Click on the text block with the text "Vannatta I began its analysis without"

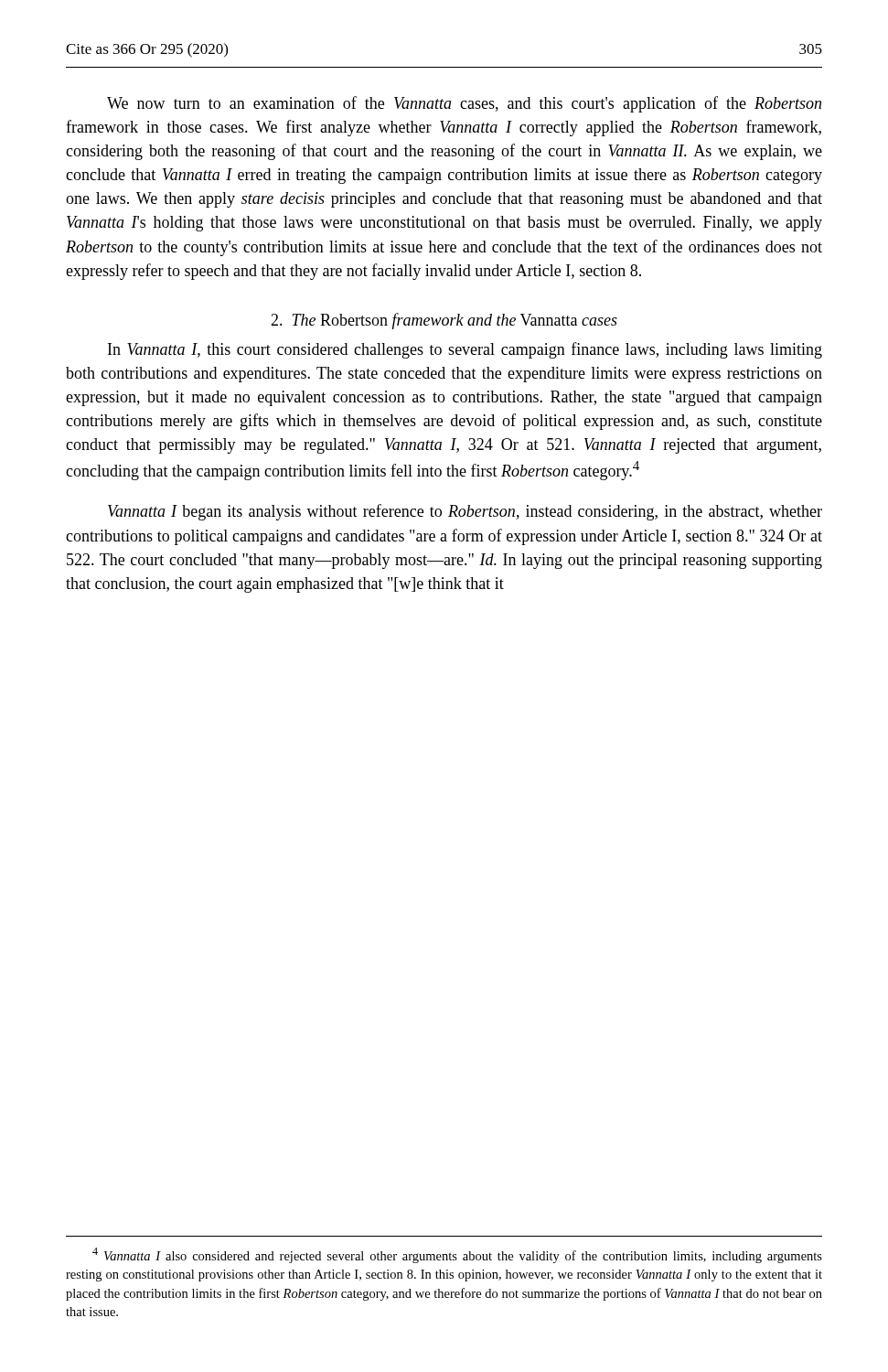(444, 547)
